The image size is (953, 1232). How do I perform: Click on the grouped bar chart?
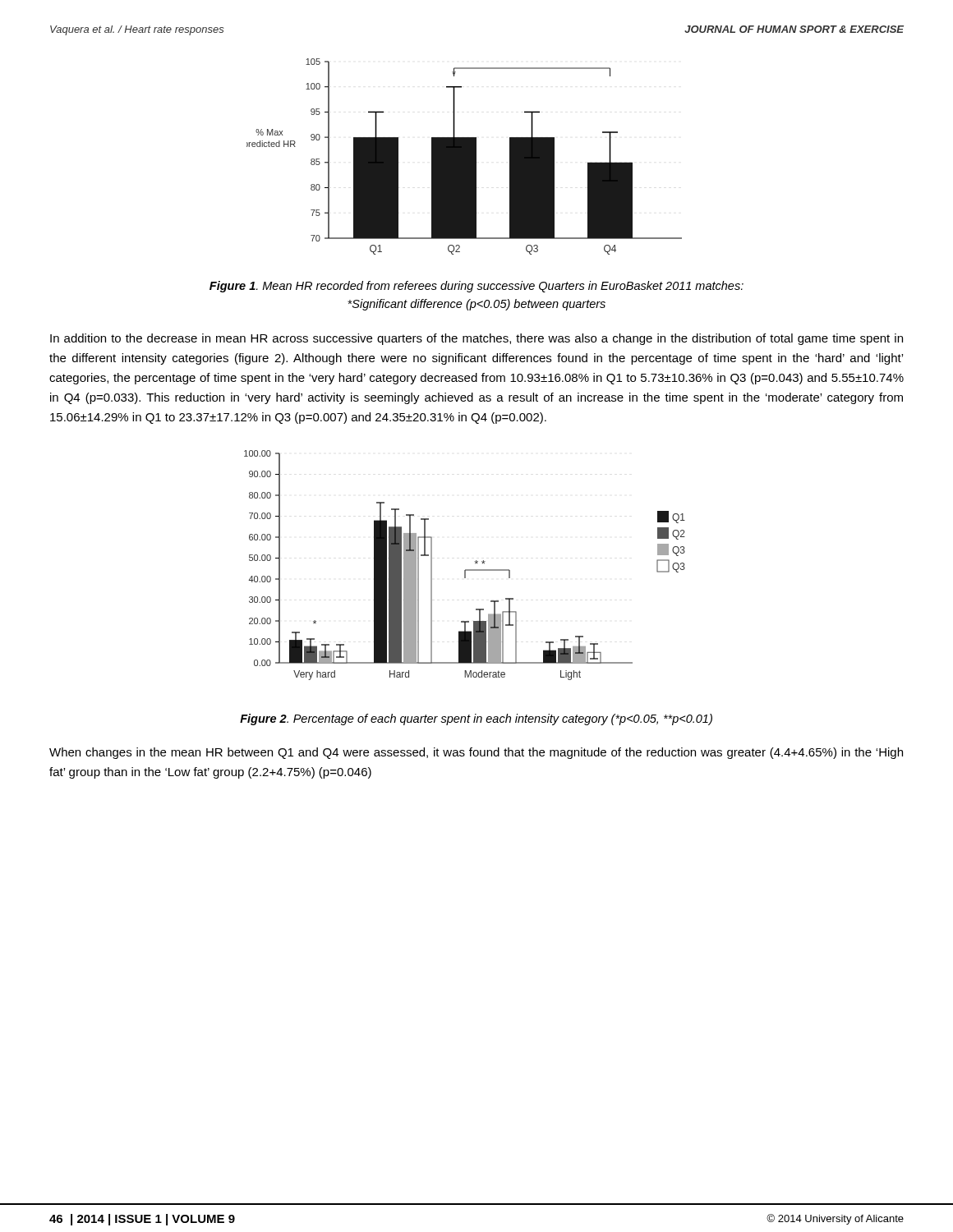click(476, 573)
